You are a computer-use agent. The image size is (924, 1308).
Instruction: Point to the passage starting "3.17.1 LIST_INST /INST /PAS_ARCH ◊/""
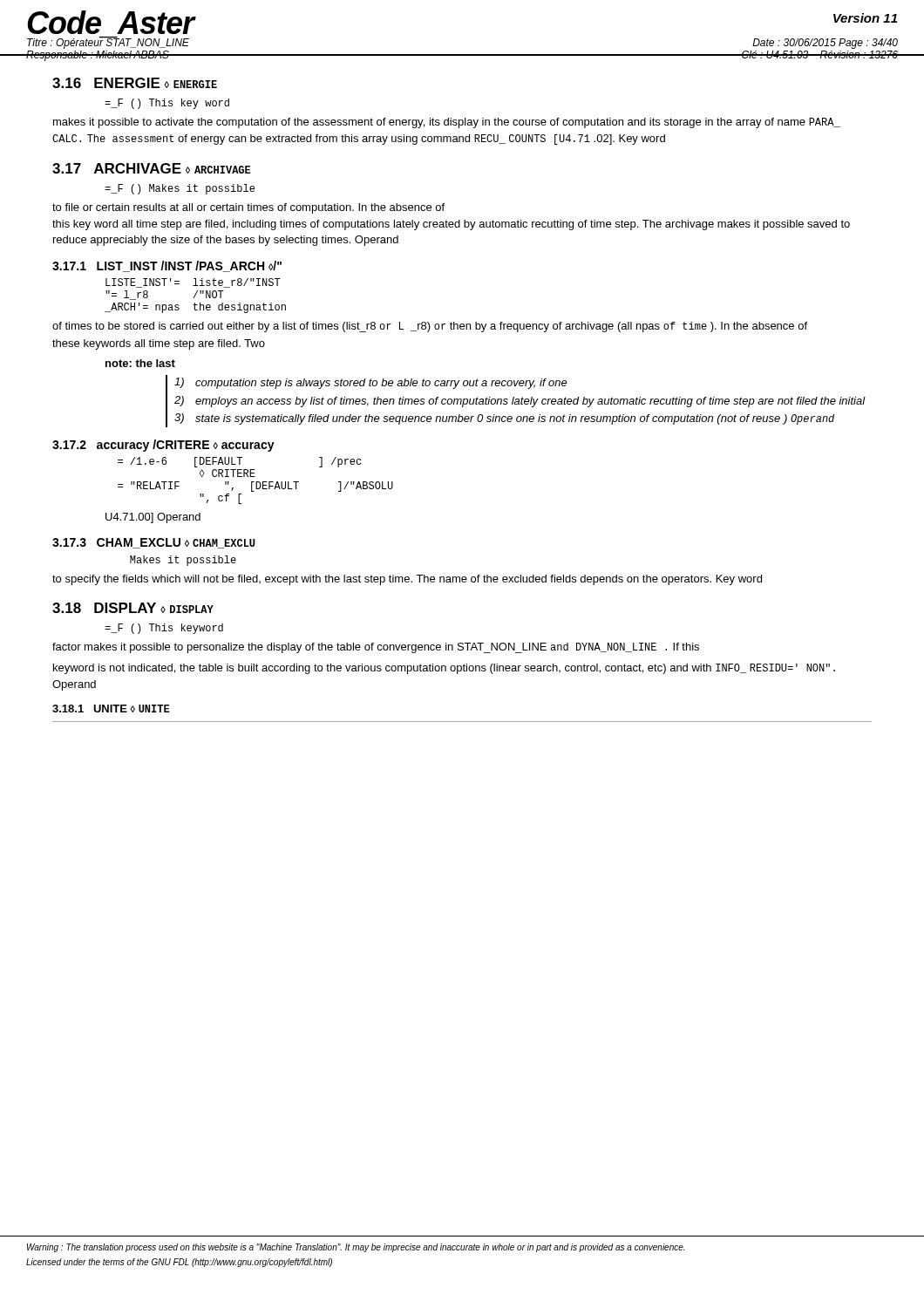point(167,266)
